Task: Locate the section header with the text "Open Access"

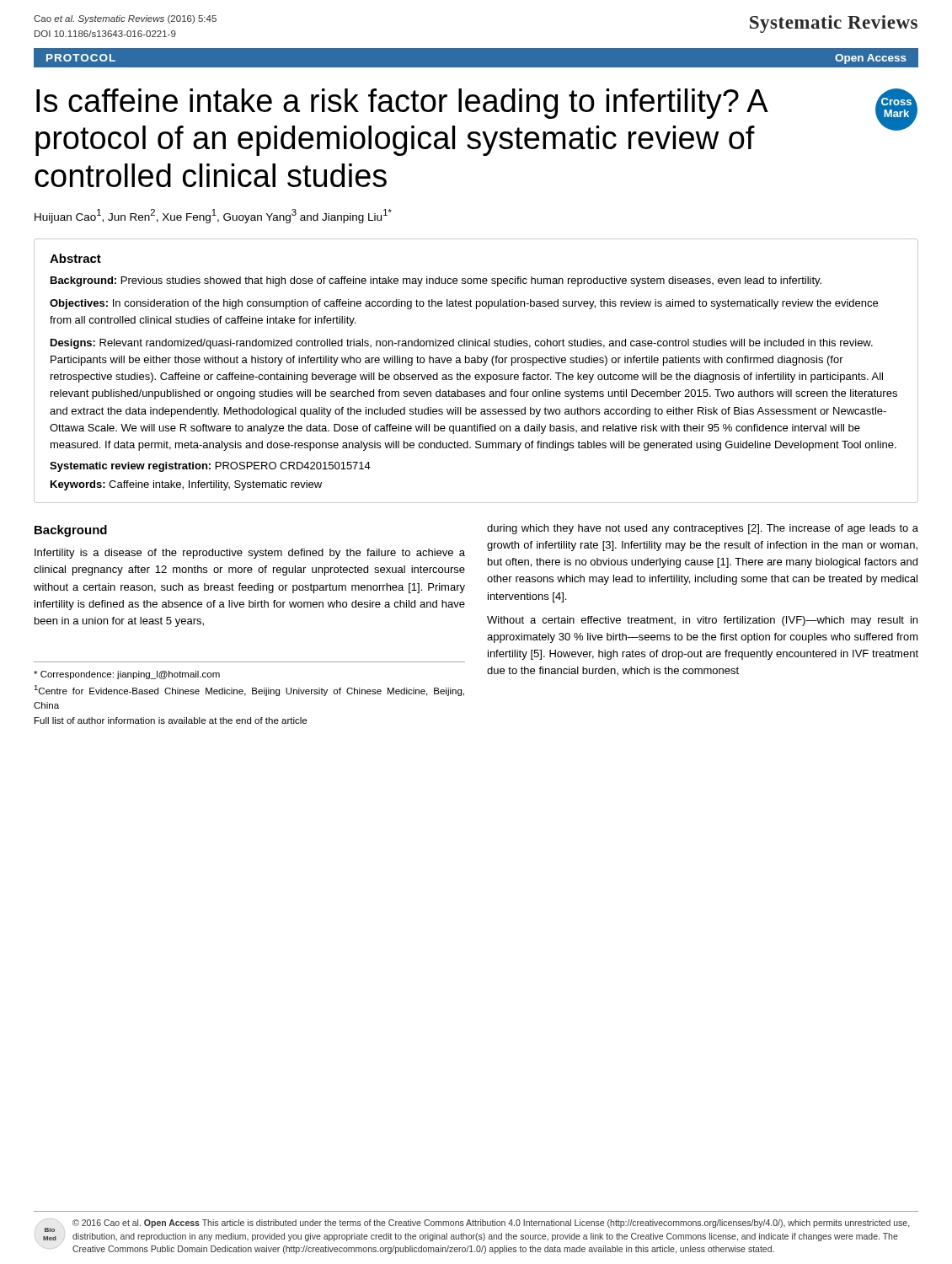Action: 871,57
